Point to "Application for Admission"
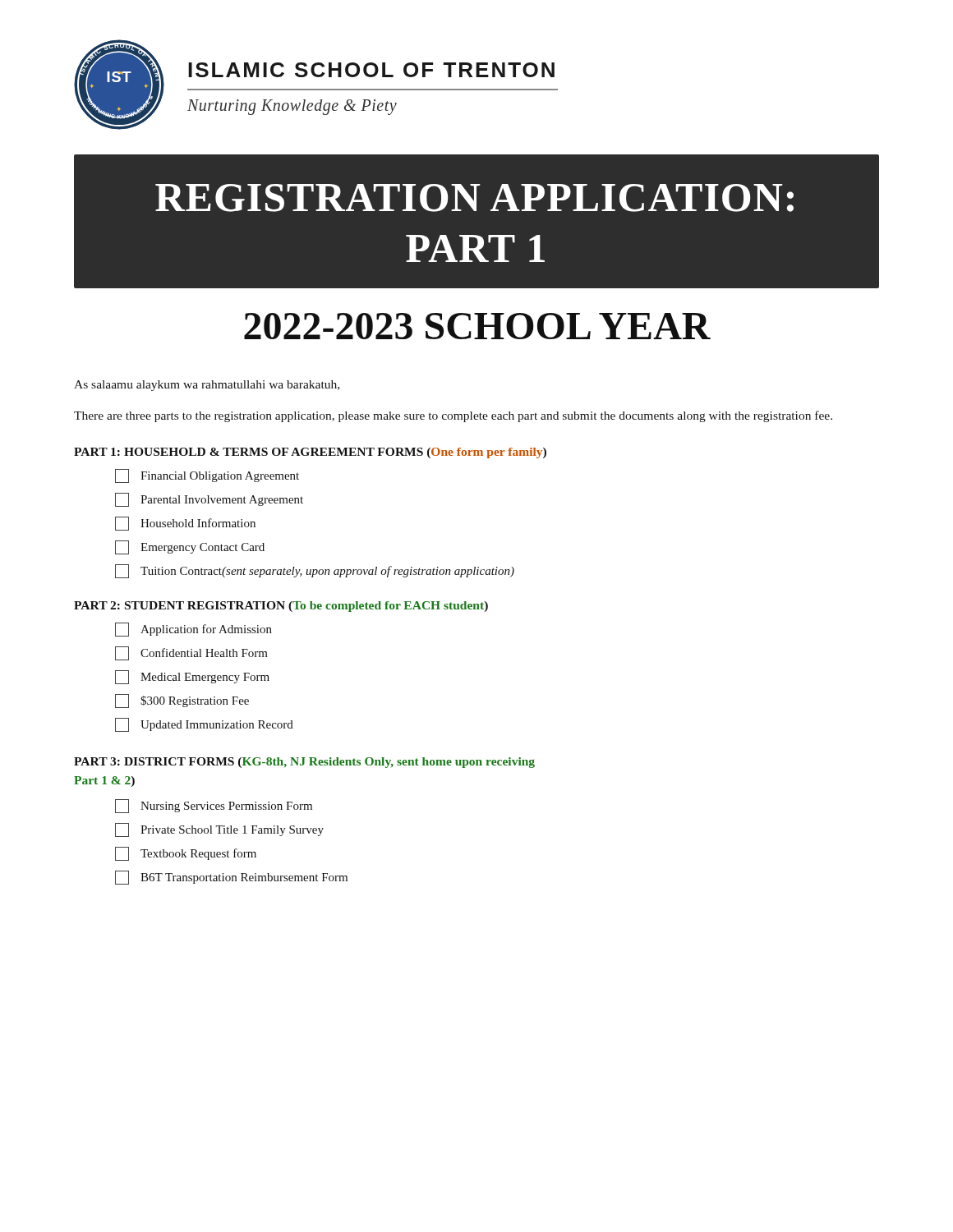953x1232 pixels. pyautogui.click(x=193, y=629)
